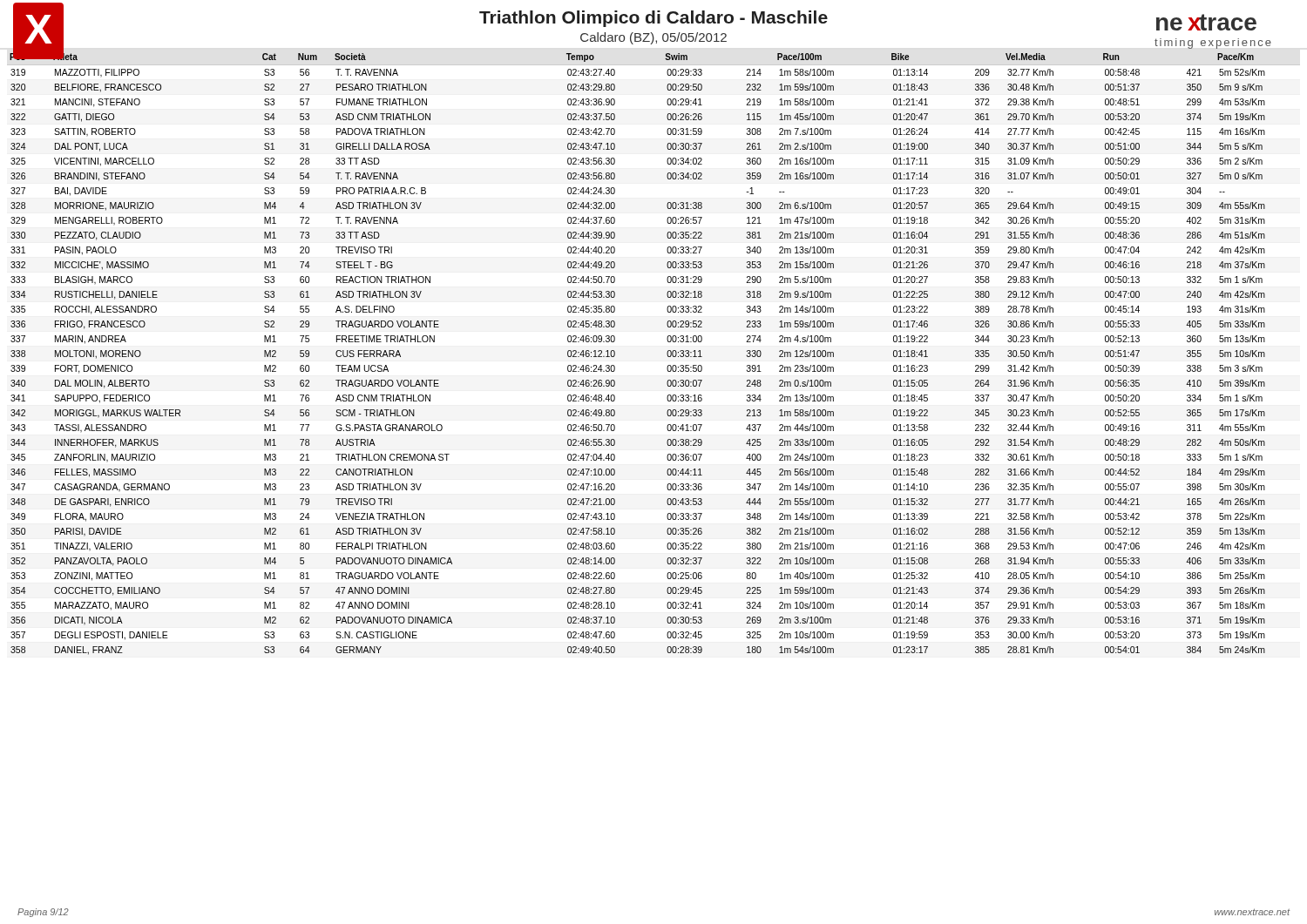Select the passage starting "Triathlon Olimpico di Caldaro - Maschile"
Screen dimensions: 924x1307
[x=654, y=26]
